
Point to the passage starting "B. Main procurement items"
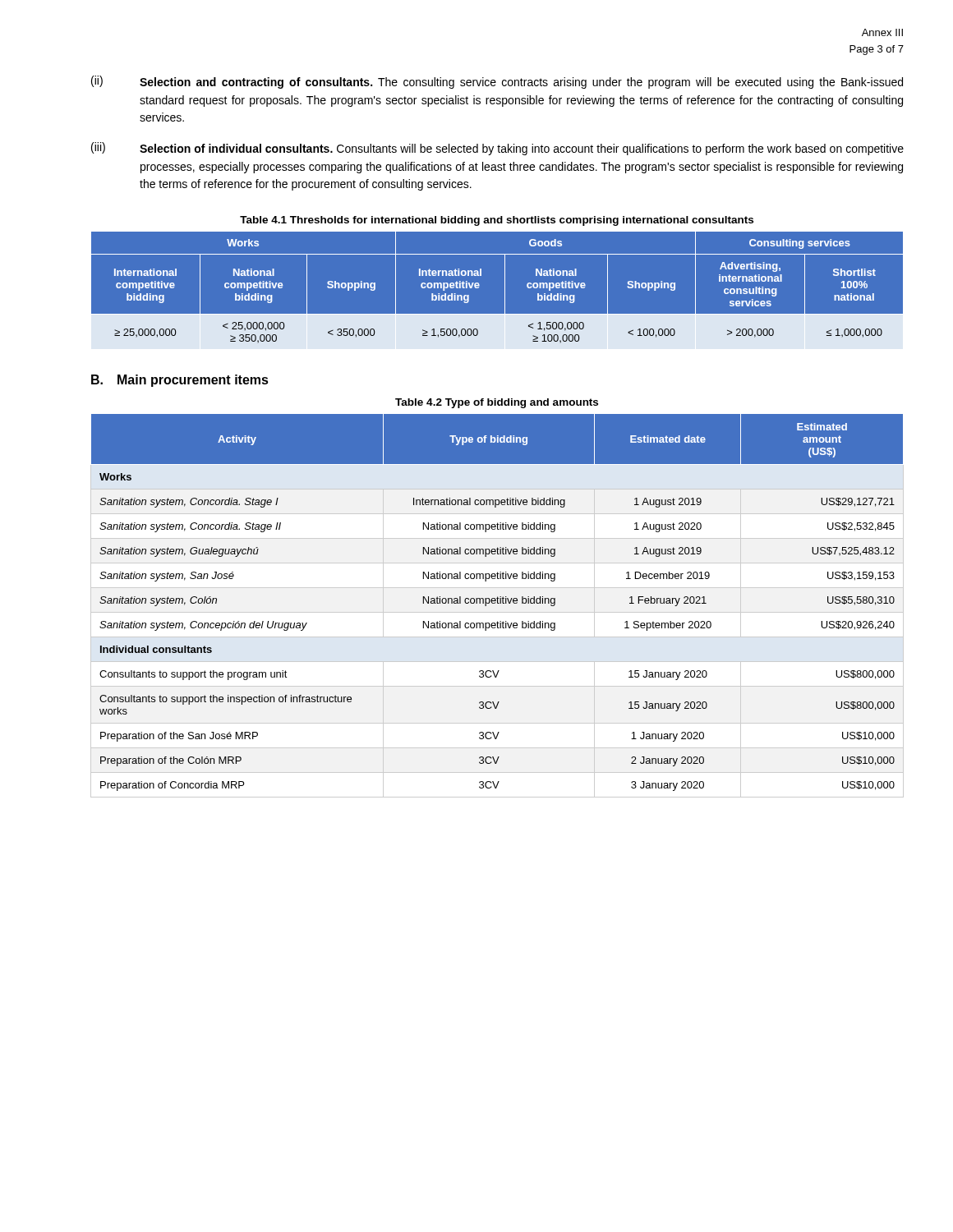pyautogui.click(x=179, y=380)
